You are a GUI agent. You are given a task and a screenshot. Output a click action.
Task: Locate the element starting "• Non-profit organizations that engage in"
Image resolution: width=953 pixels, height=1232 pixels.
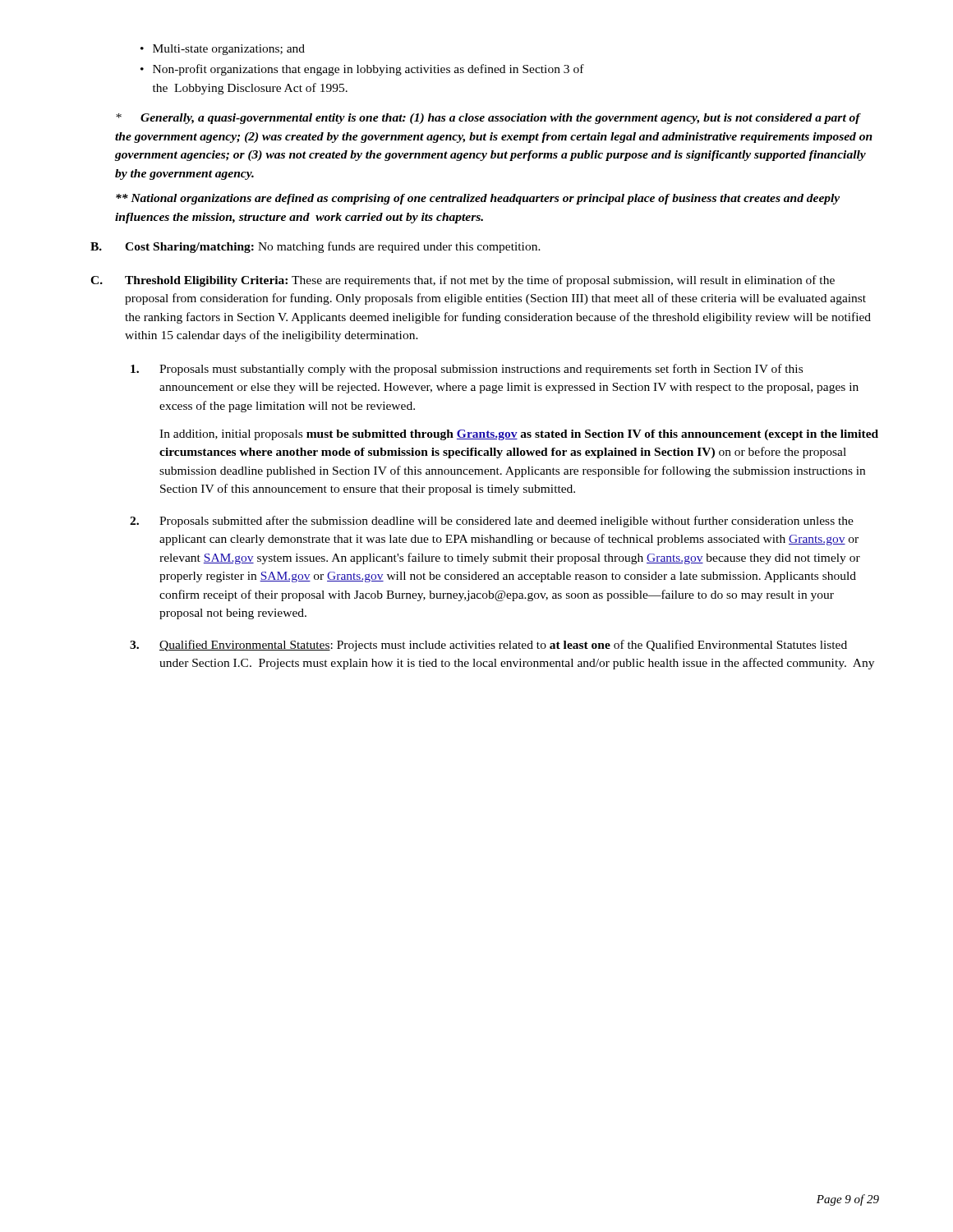coord(362,79)
